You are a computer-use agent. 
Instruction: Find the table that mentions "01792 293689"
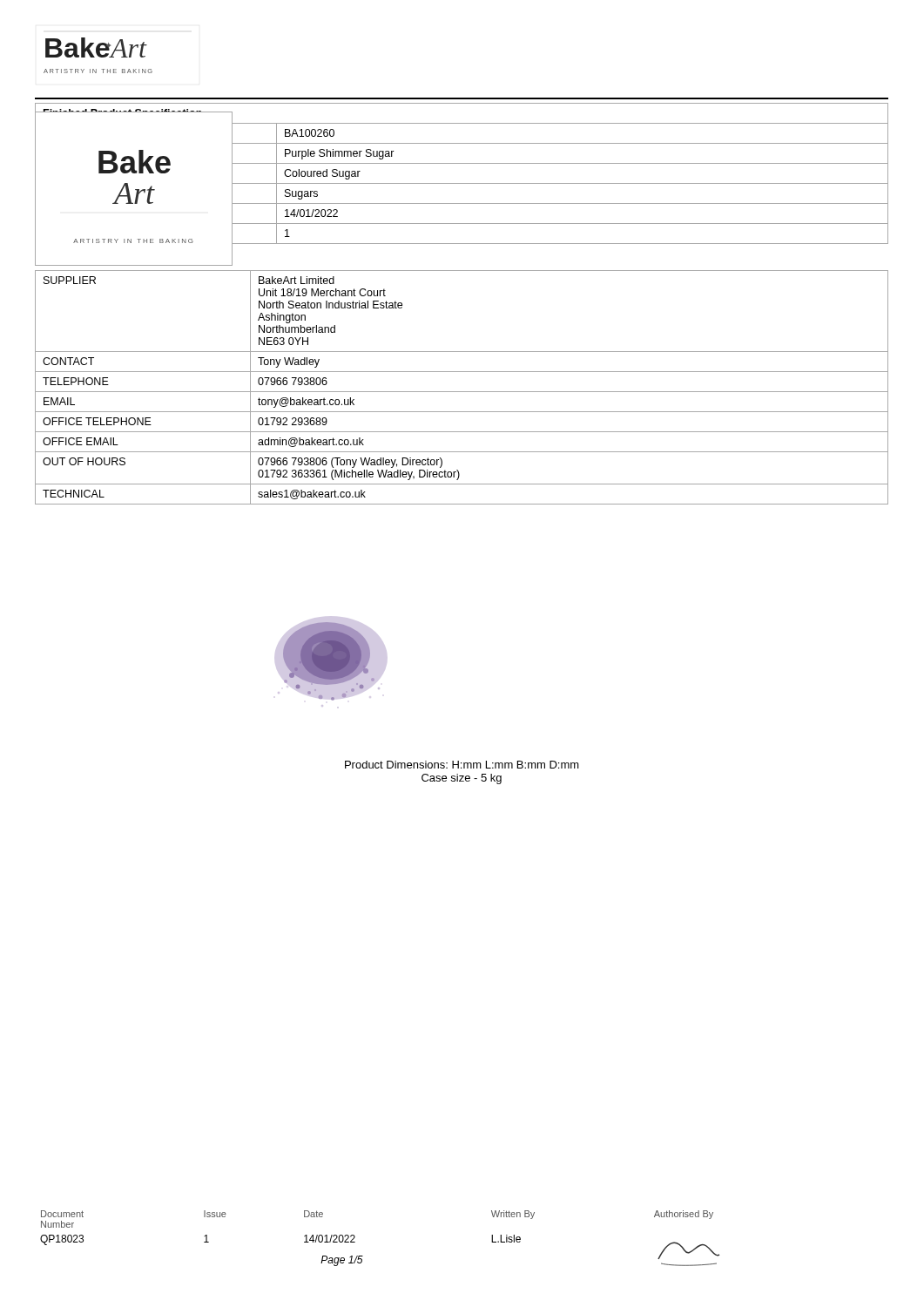(462, 387)
